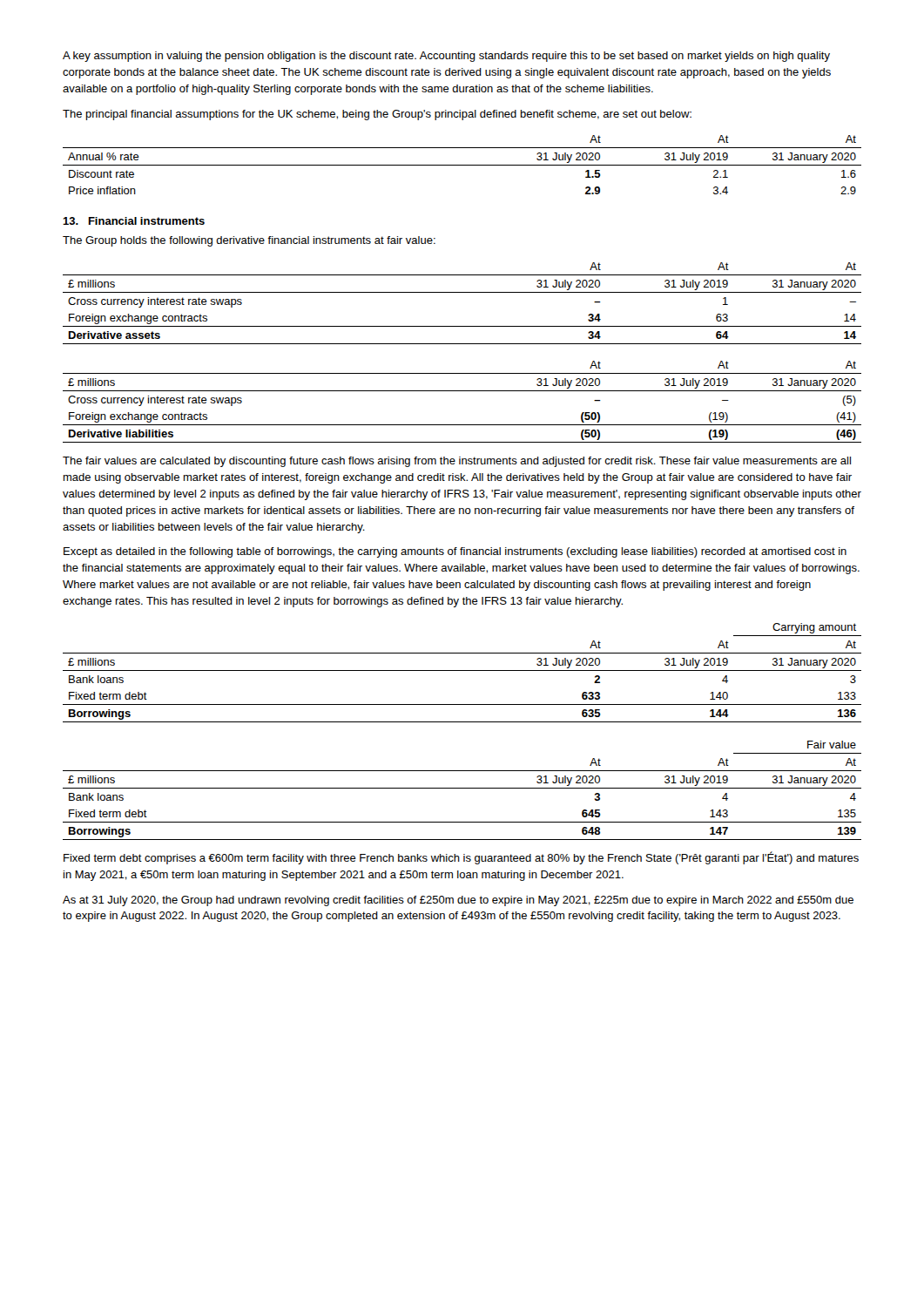Where is the passage that starts "A key assumption in valuing the pension"?
This screenshot has height=1307, width=924.
pos(447,72)
